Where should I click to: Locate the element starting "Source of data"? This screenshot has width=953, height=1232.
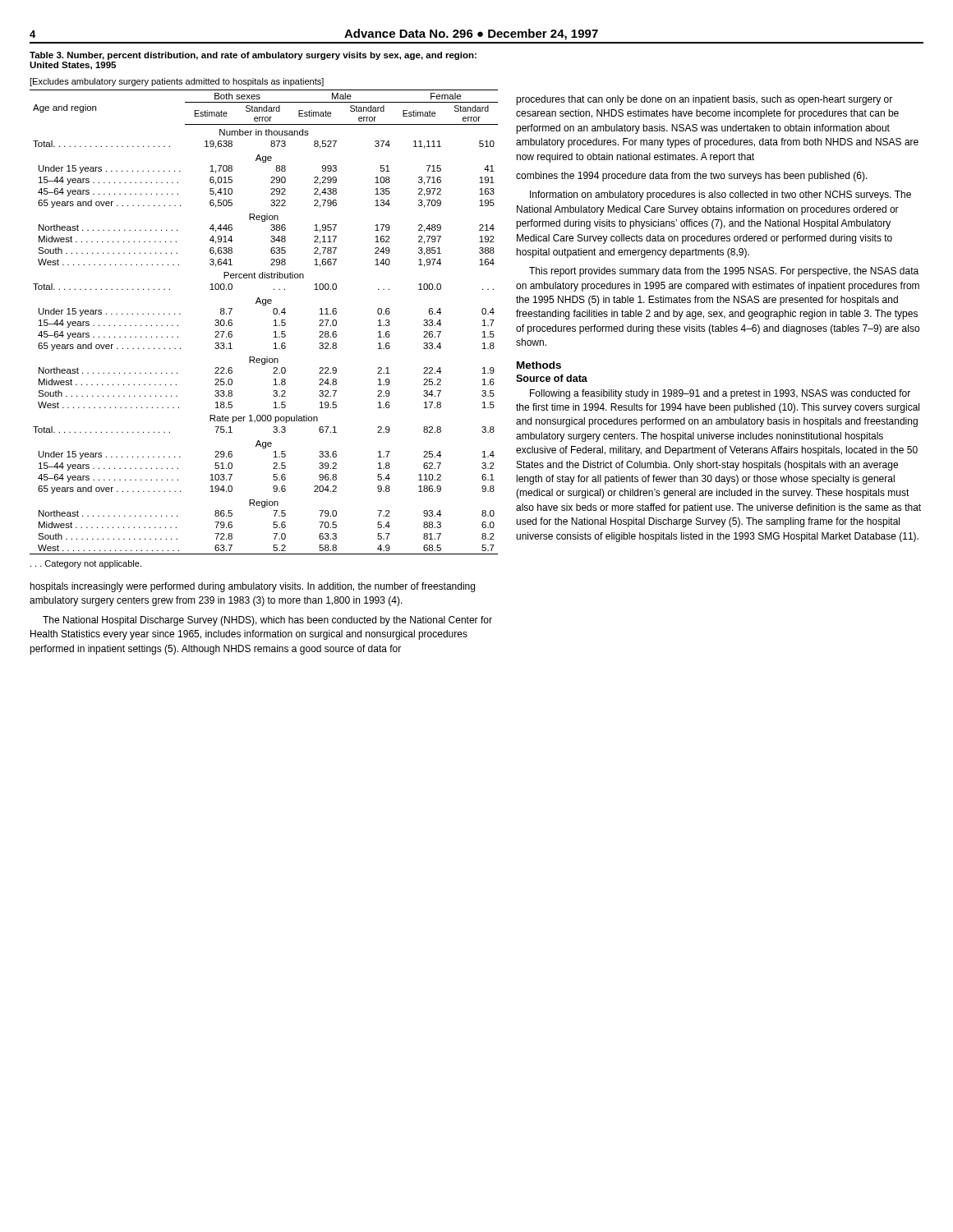pos(552,378)
